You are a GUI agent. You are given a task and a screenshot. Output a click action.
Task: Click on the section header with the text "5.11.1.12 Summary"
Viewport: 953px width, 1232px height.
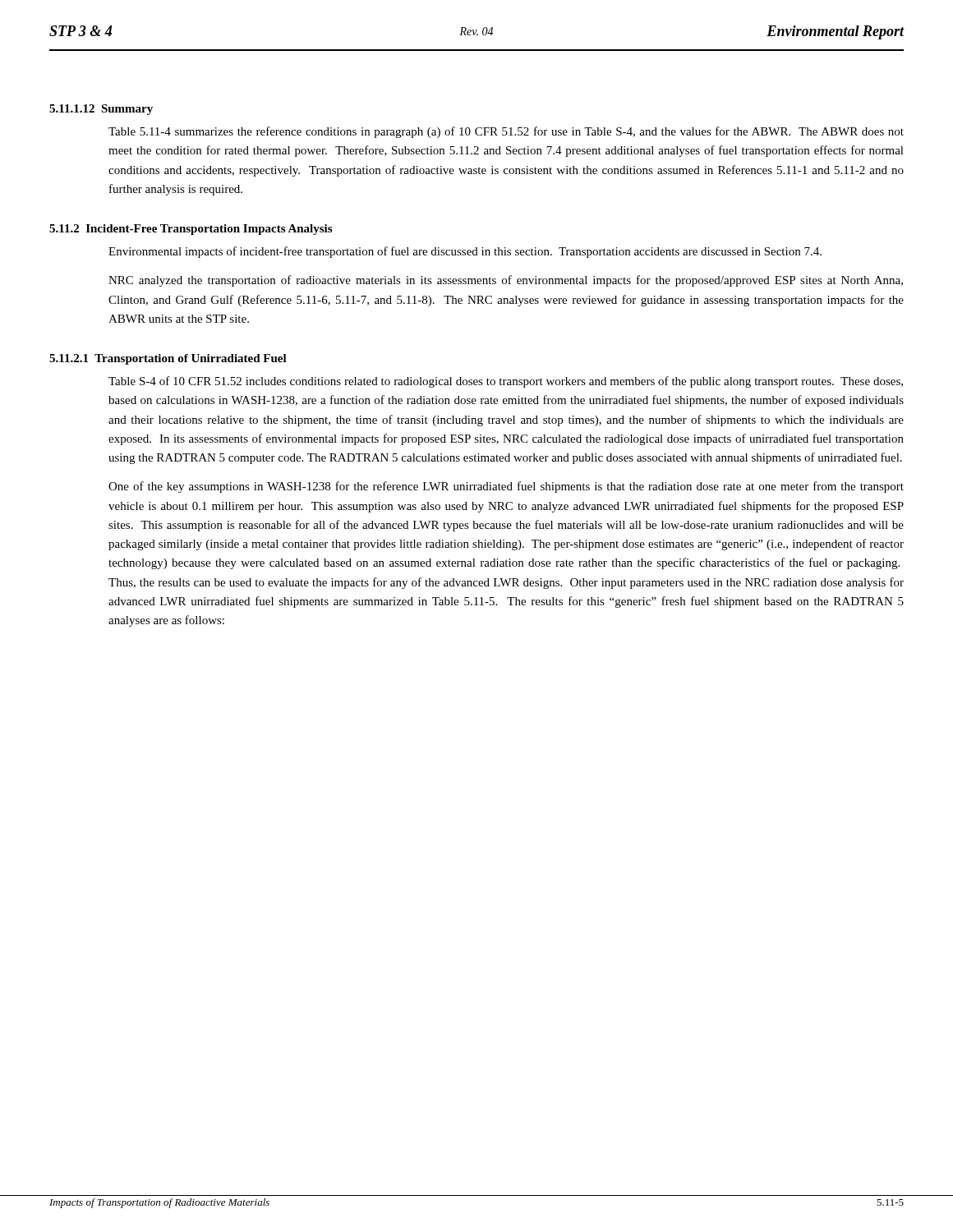(101, 108)
